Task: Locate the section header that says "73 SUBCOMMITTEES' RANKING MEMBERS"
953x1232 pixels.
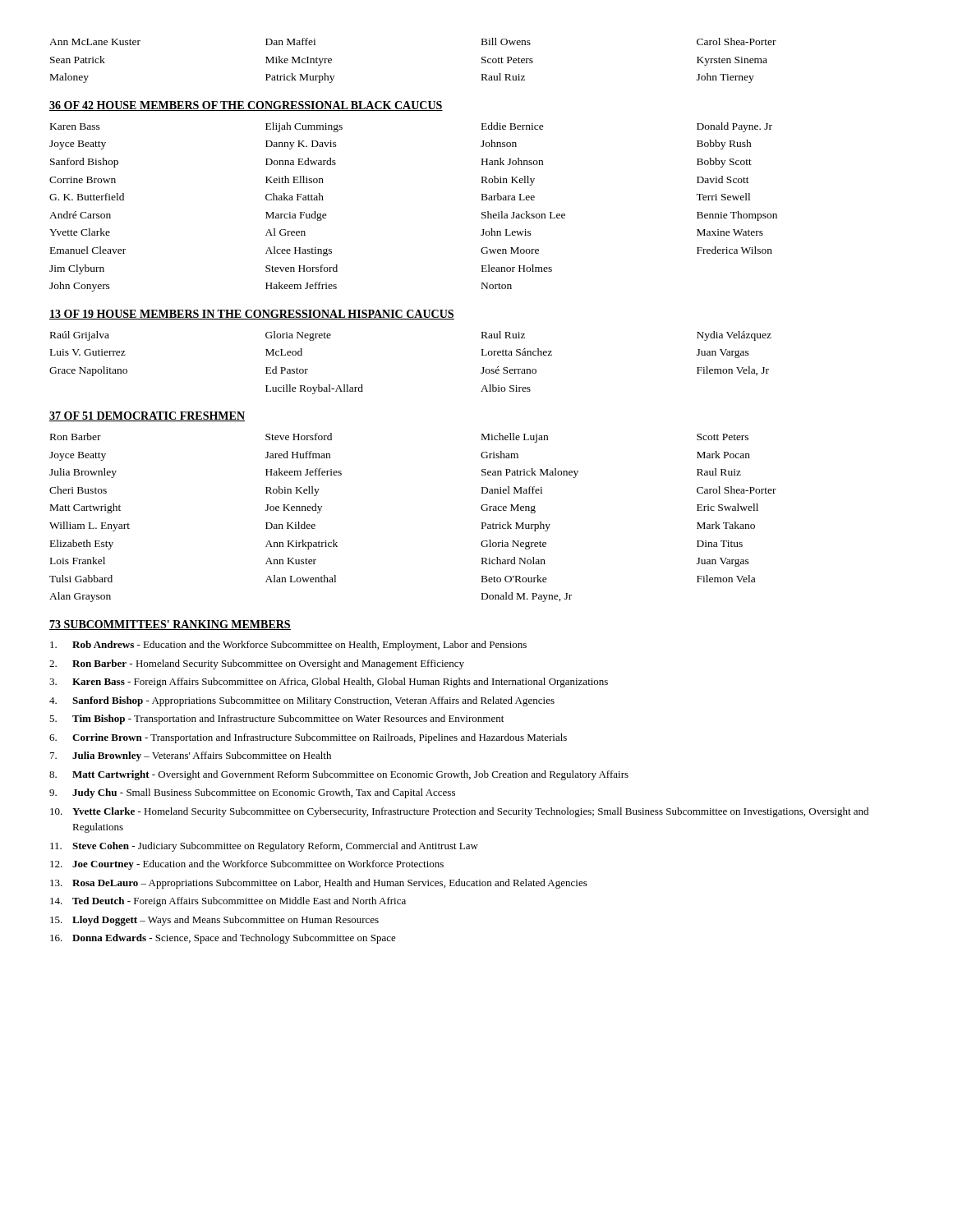Action: [170, 625]
